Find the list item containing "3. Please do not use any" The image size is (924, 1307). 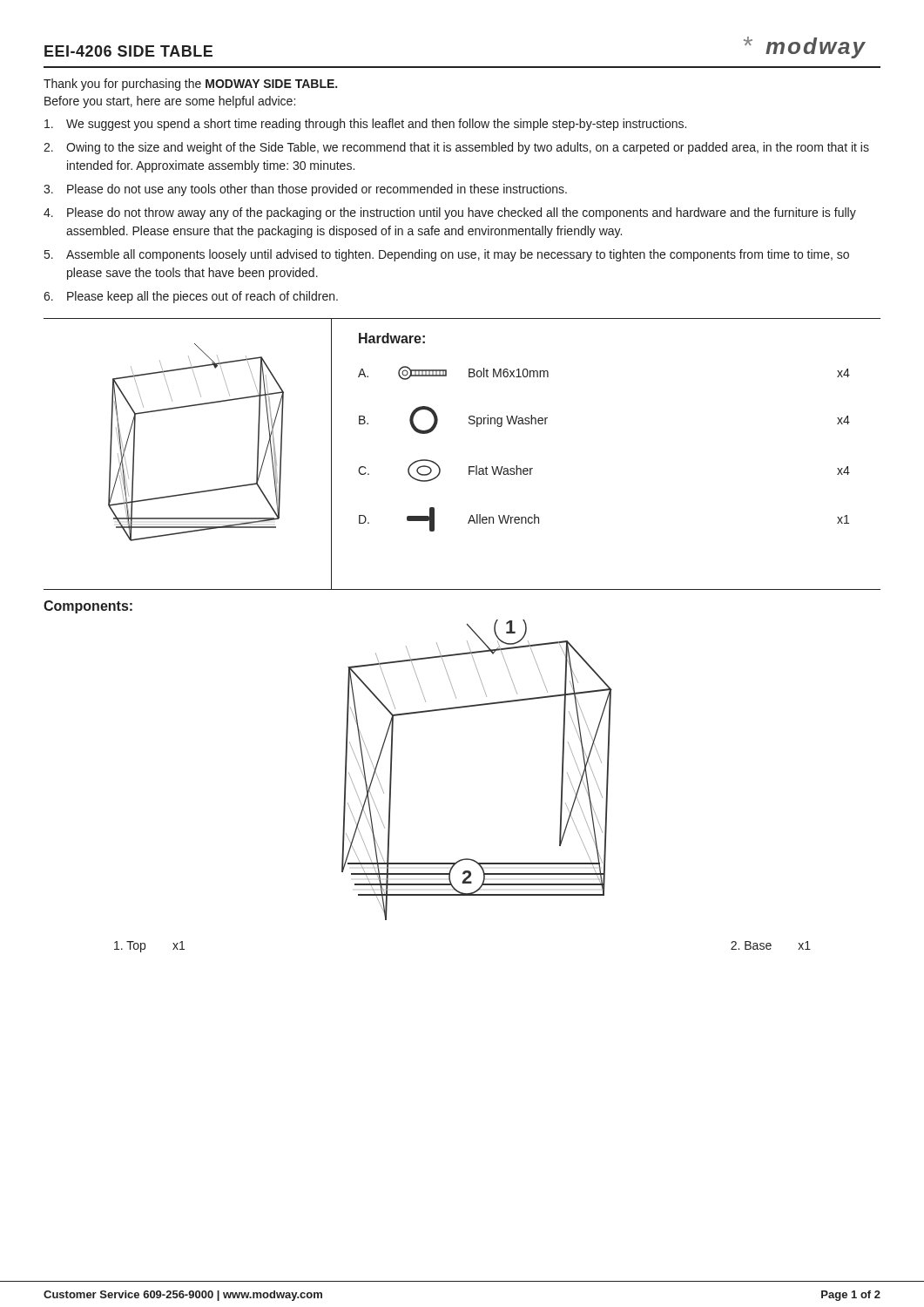click(x=462, y=190)
